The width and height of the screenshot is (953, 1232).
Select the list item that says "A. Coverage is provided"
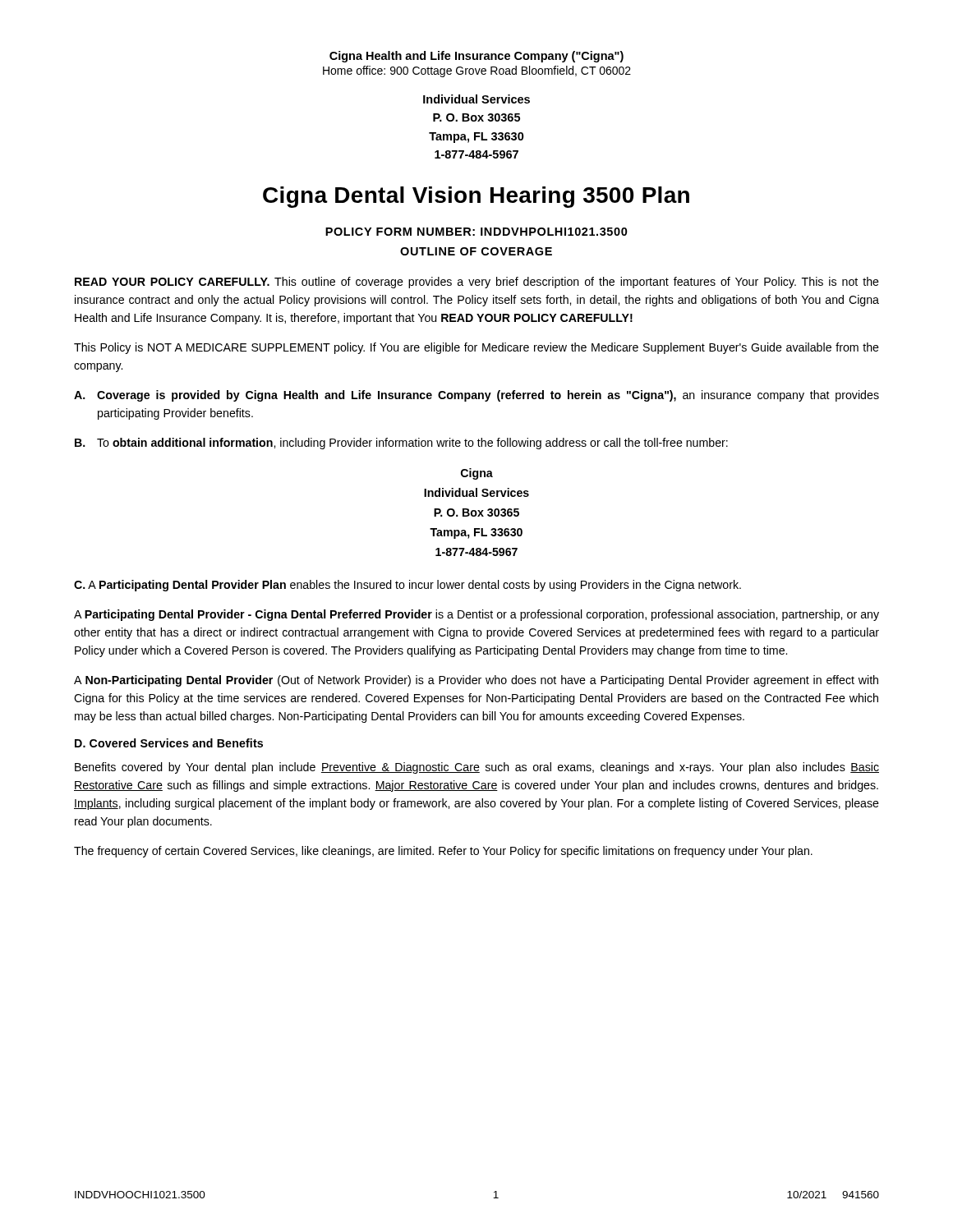(x=476, y=404)
